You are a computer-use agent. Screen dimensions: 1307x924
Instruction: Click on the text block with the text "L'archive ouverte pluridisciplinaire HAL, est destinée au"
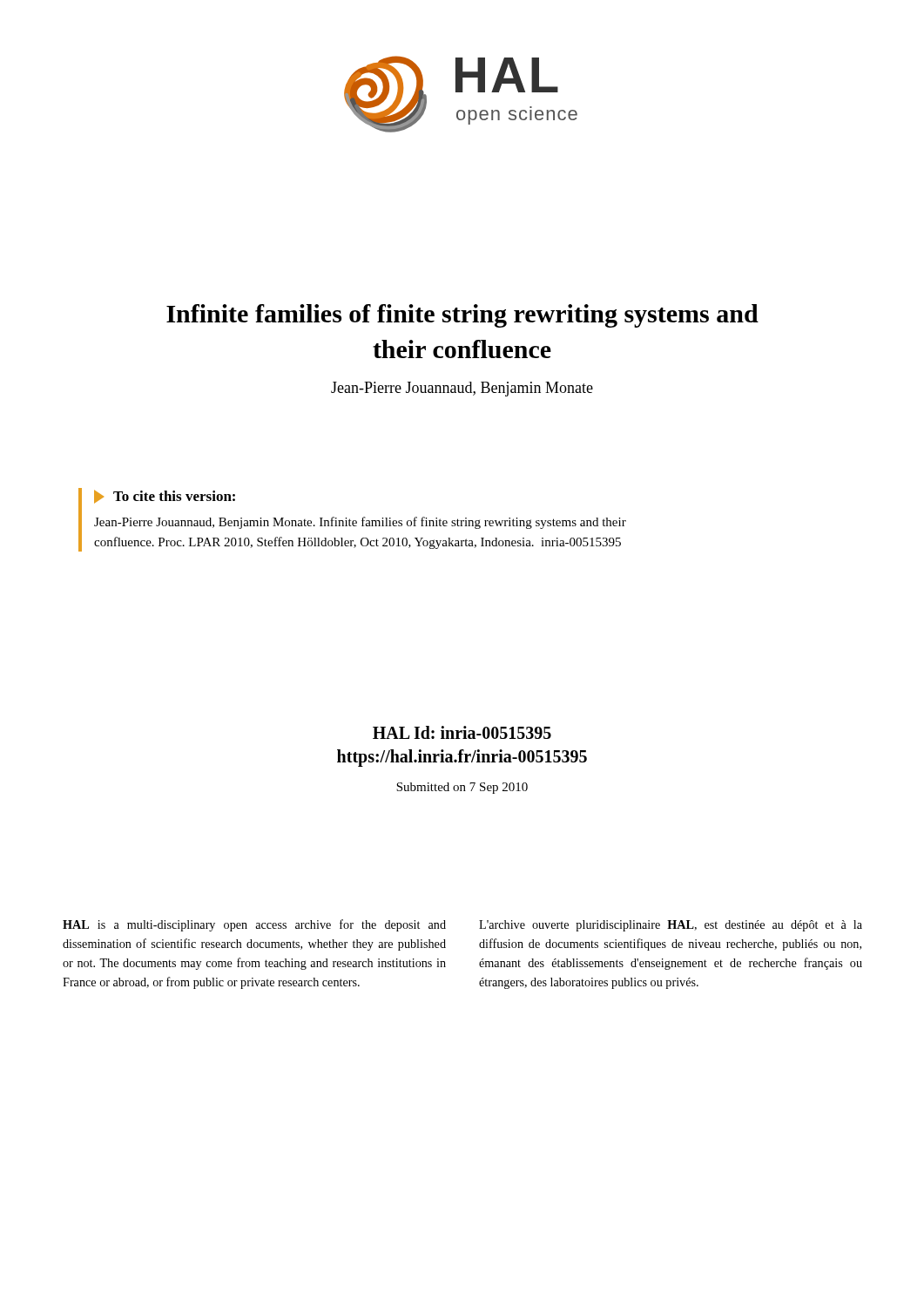671,953
